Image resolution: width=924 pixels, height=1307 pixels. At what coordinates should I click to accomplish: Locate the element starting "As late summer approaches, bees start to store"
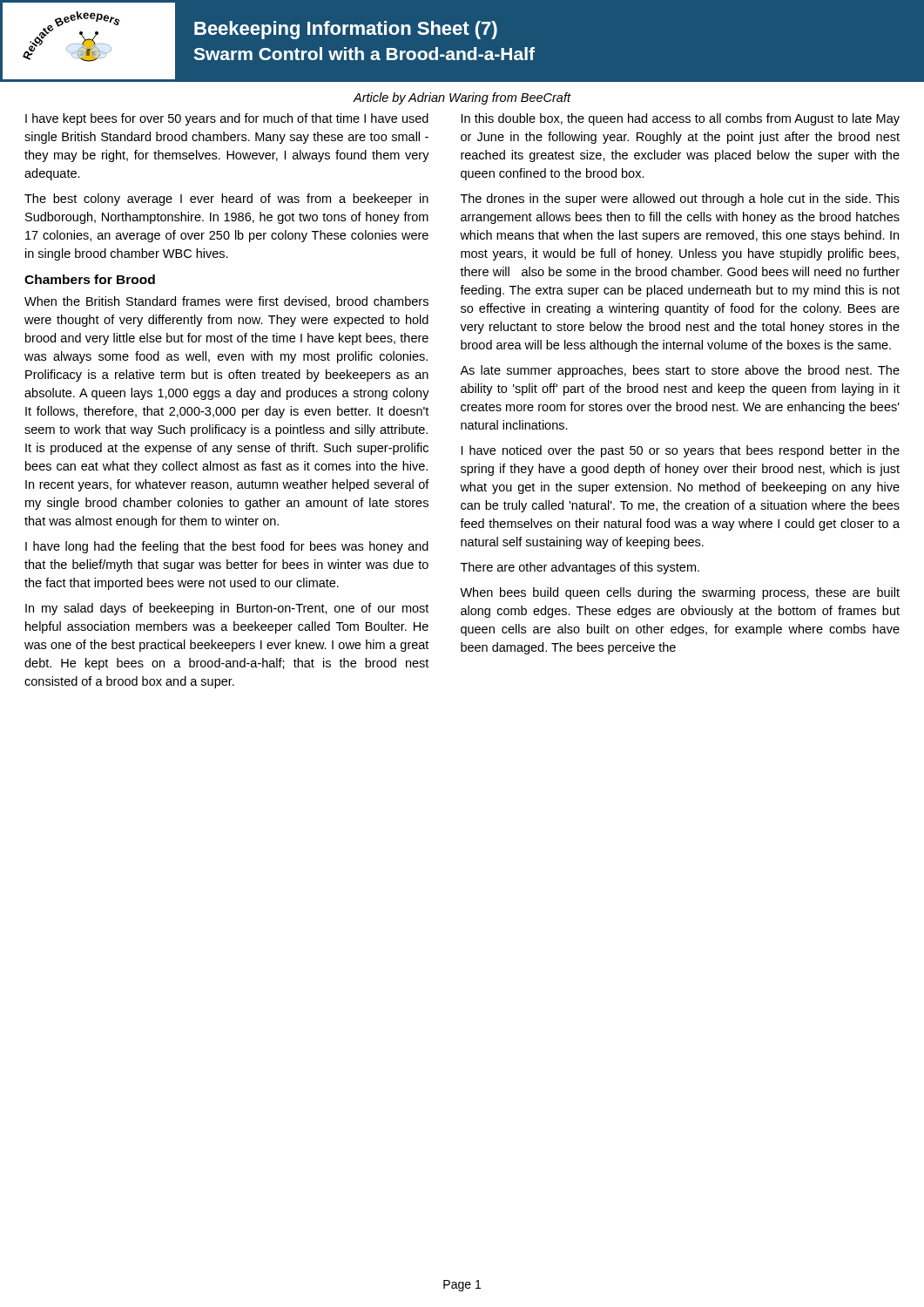point(680,398)
